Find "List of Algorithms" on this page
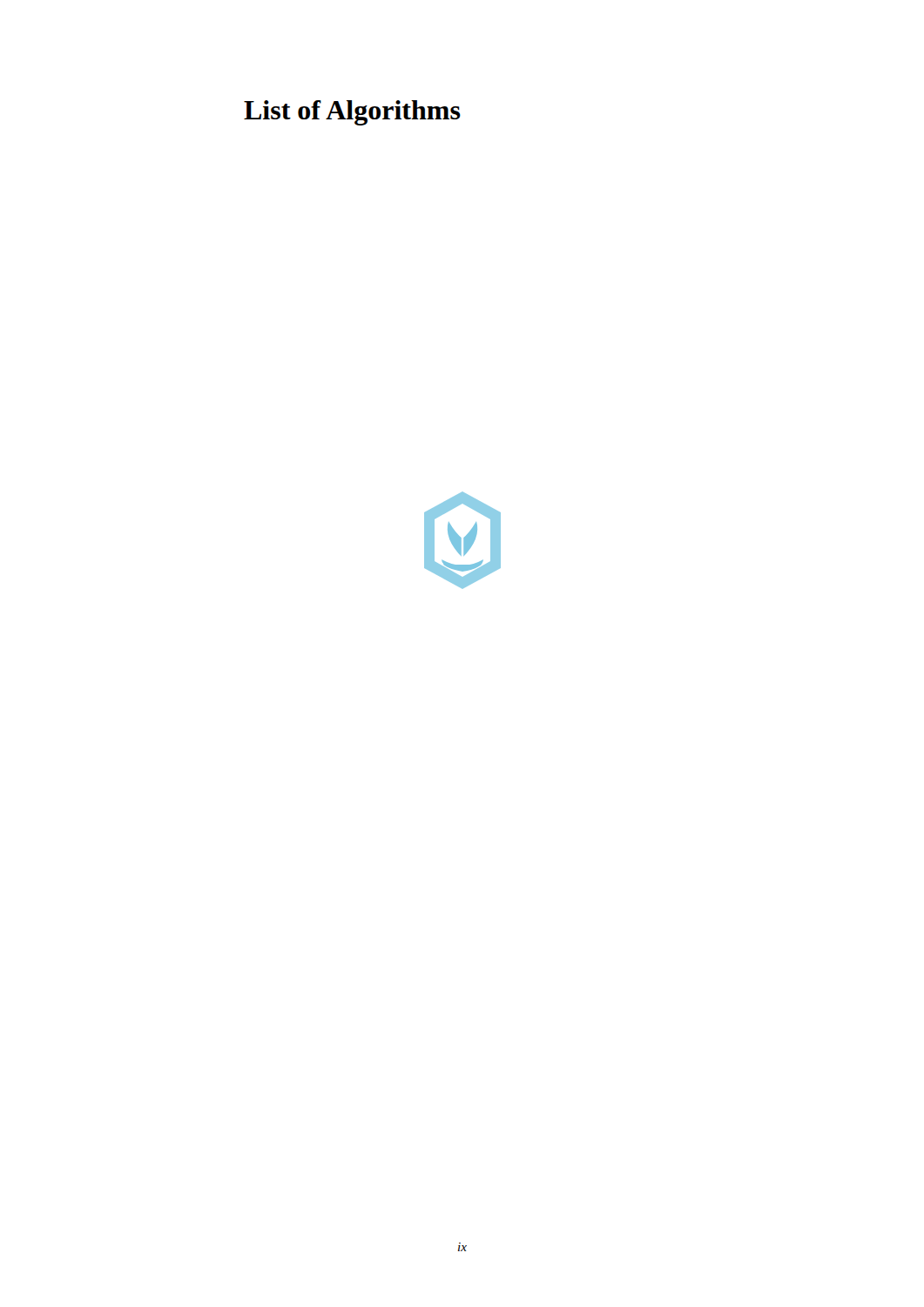This screenshot has width=924, height=1307. [352, 110]
